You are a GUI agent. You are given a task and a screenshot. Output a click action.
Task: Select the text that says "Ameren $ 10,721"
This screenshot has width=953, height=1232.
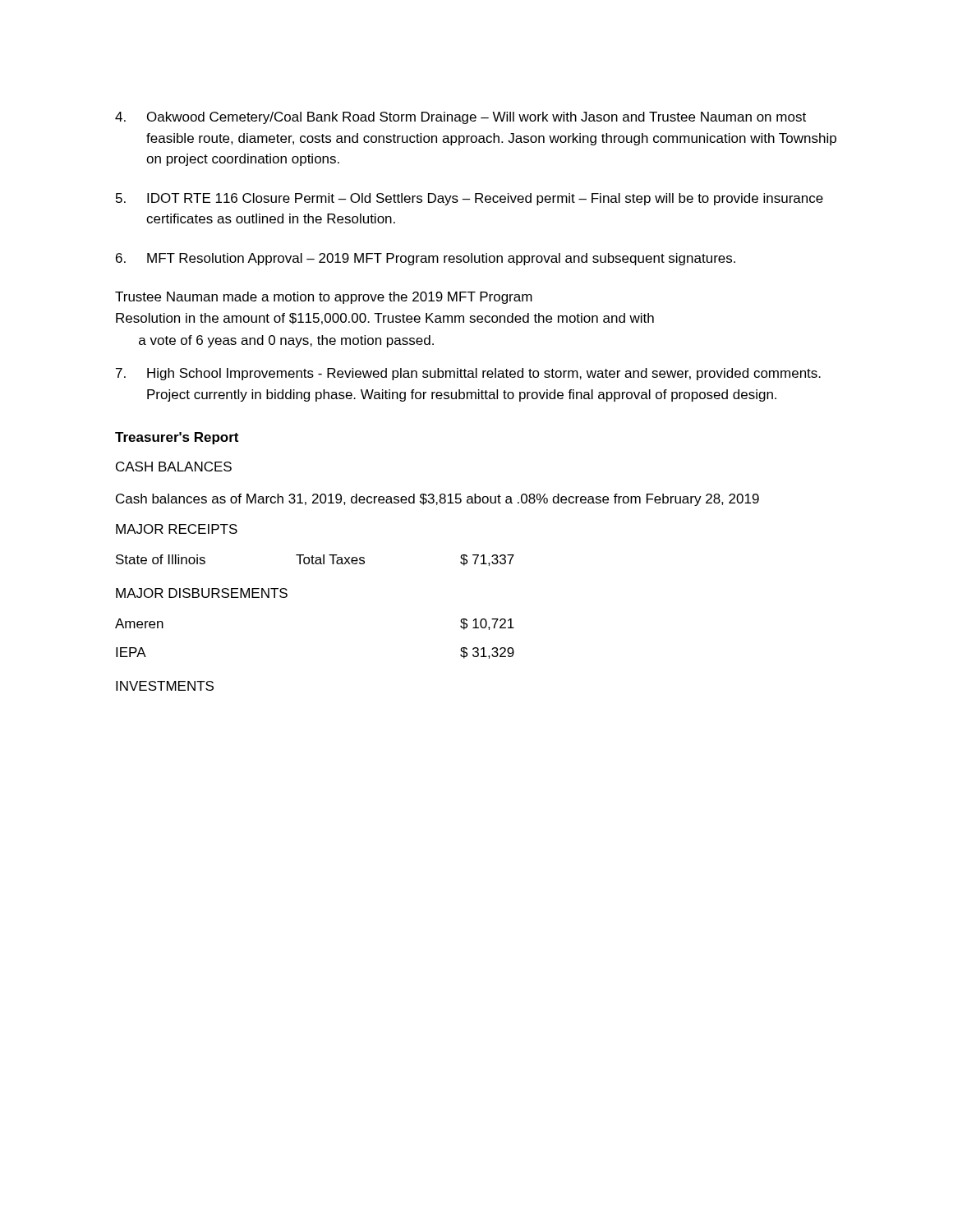pyautogui.click(x=139, y=625)
